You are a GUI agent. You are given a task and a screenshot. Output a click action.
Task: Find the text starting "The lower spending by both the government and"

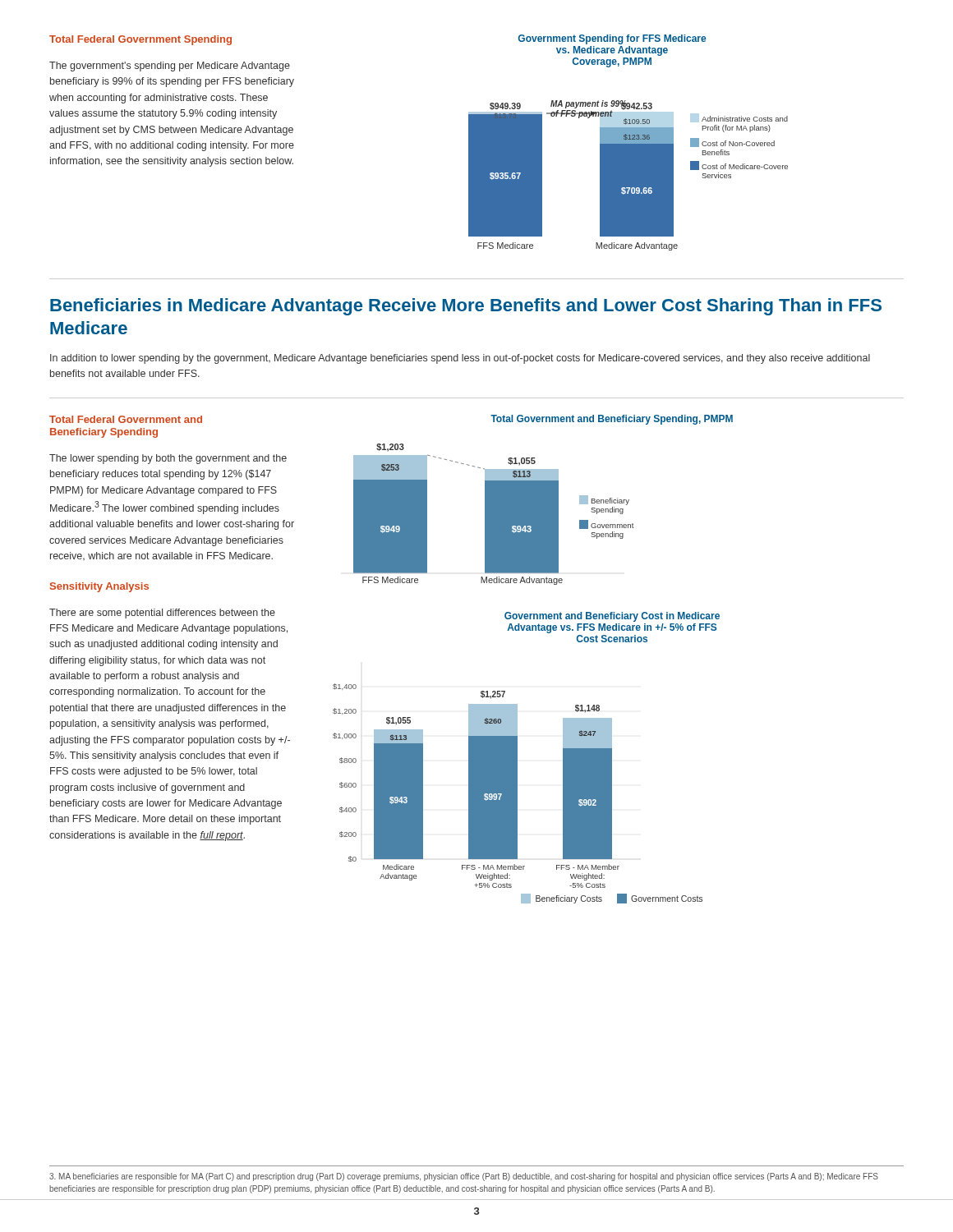pos(172,507)
